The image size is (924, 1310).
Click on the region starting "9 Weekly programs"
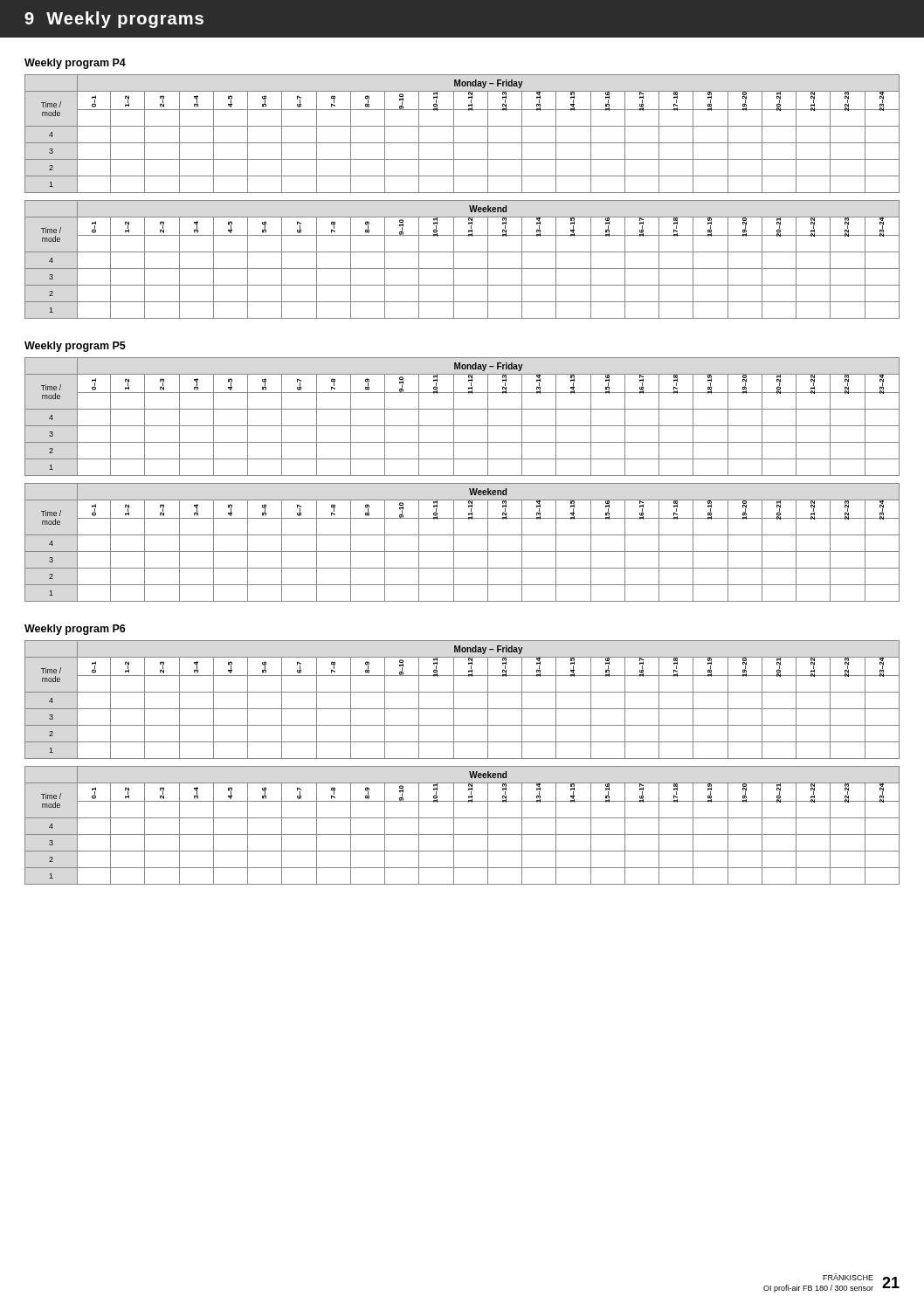coord(115,18)
